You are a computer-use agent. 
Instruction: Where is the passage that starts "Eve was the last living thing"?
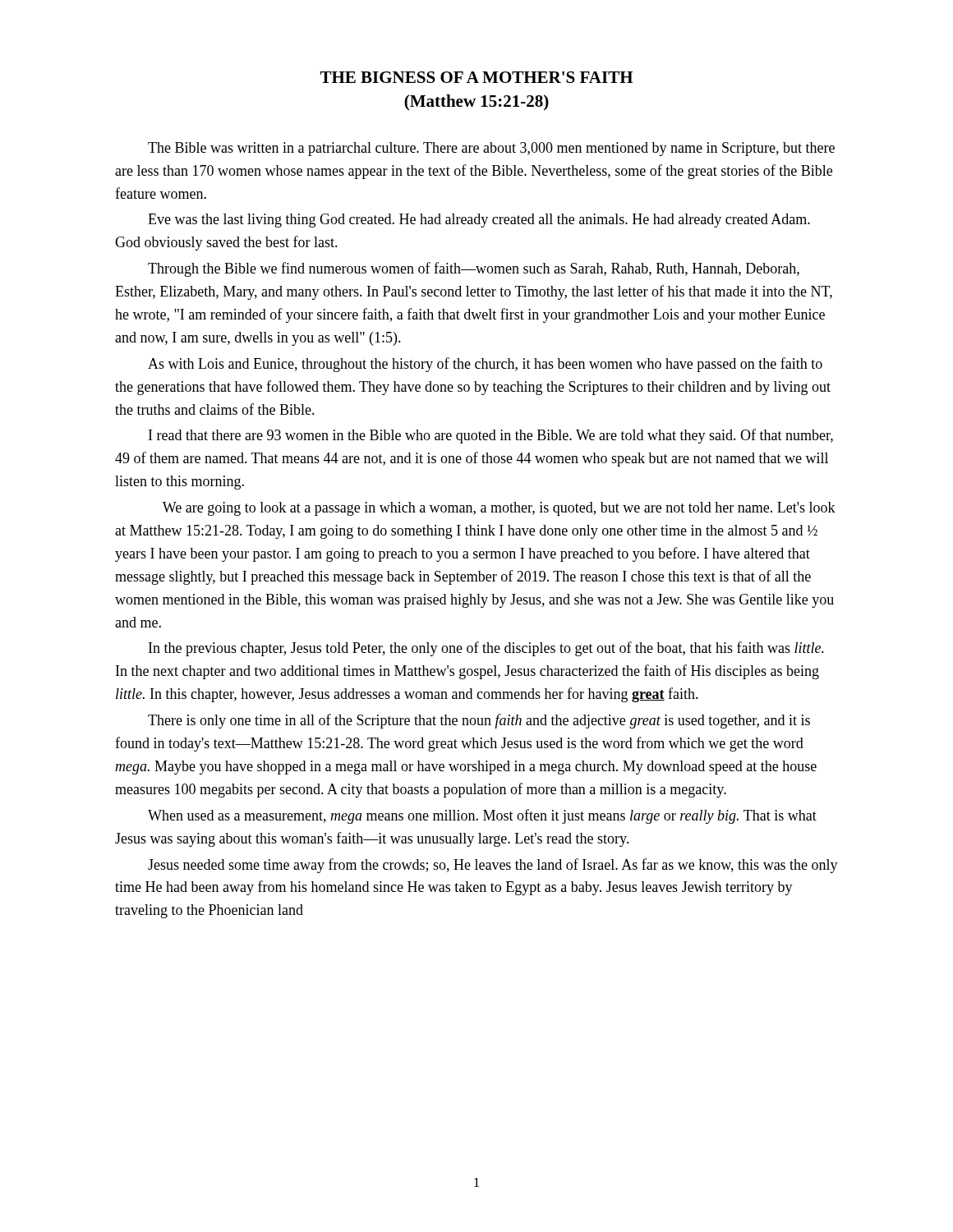point(476,232)
